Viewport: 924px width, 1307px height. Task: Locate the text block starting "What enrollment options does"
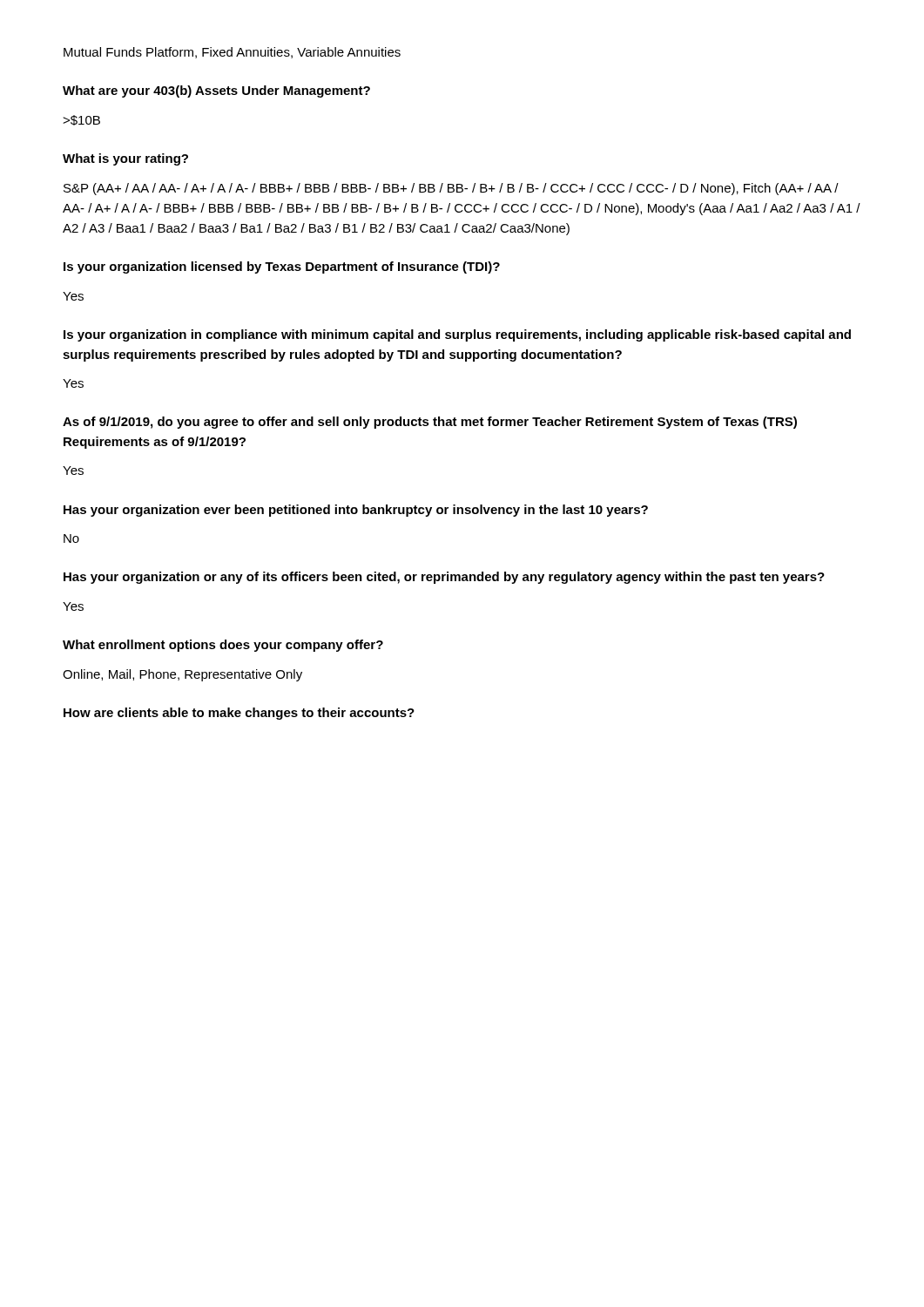[223, 644]
